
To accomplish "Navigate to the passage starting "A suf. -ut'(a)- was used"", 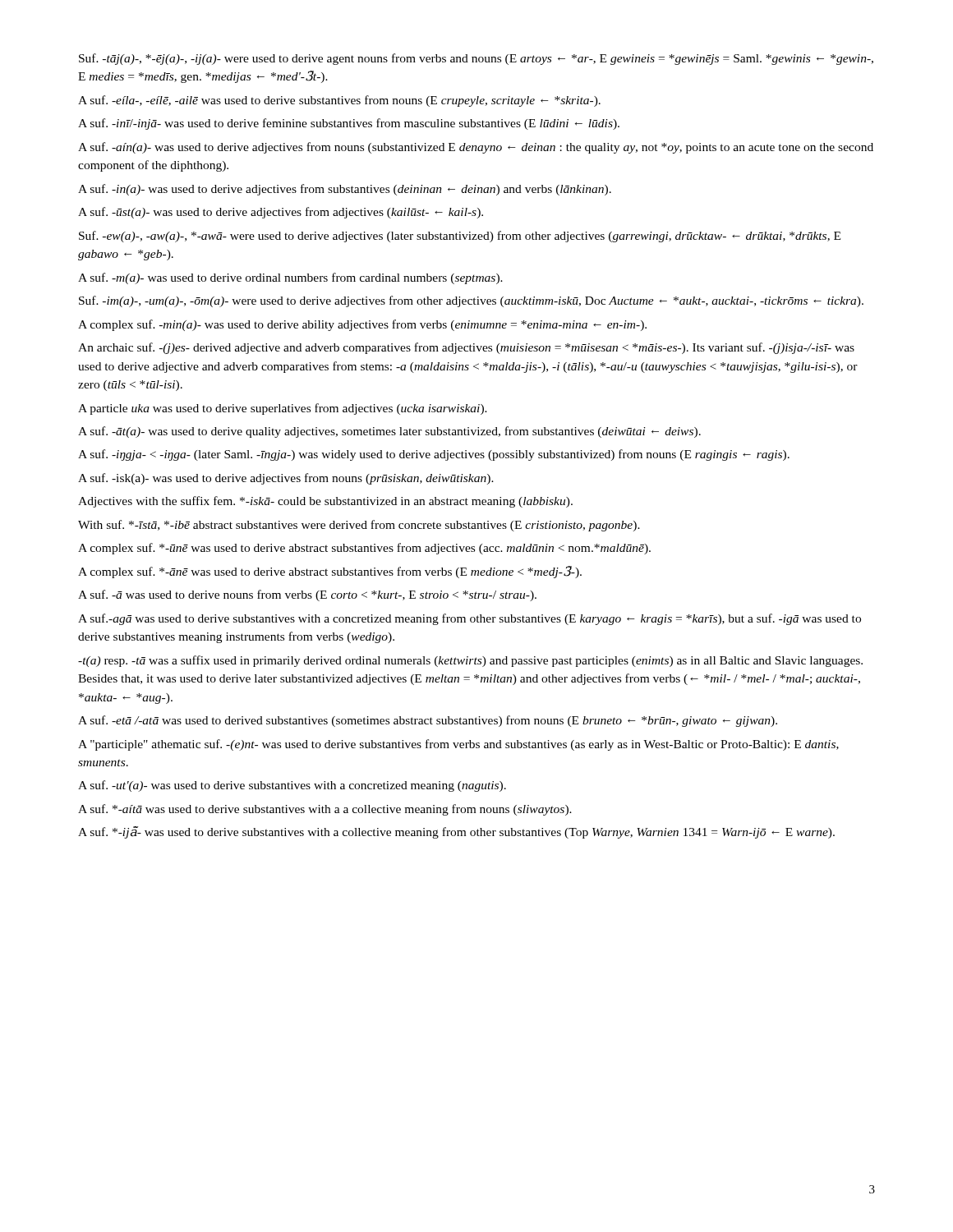I will (292, 785).
